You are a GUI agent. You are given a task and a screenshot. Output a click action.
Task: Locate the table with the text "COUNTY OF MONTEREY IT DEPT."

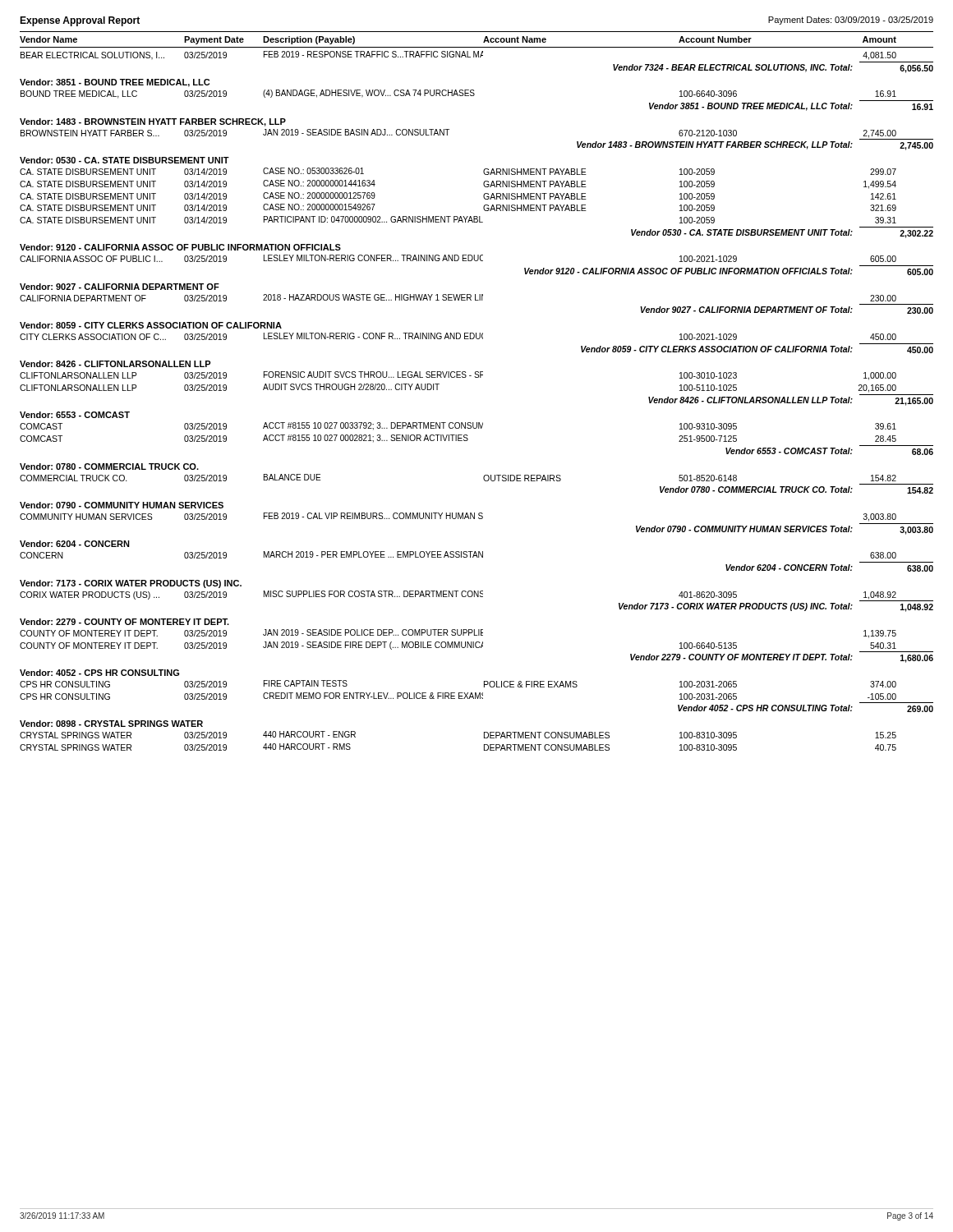coord(476,646)
